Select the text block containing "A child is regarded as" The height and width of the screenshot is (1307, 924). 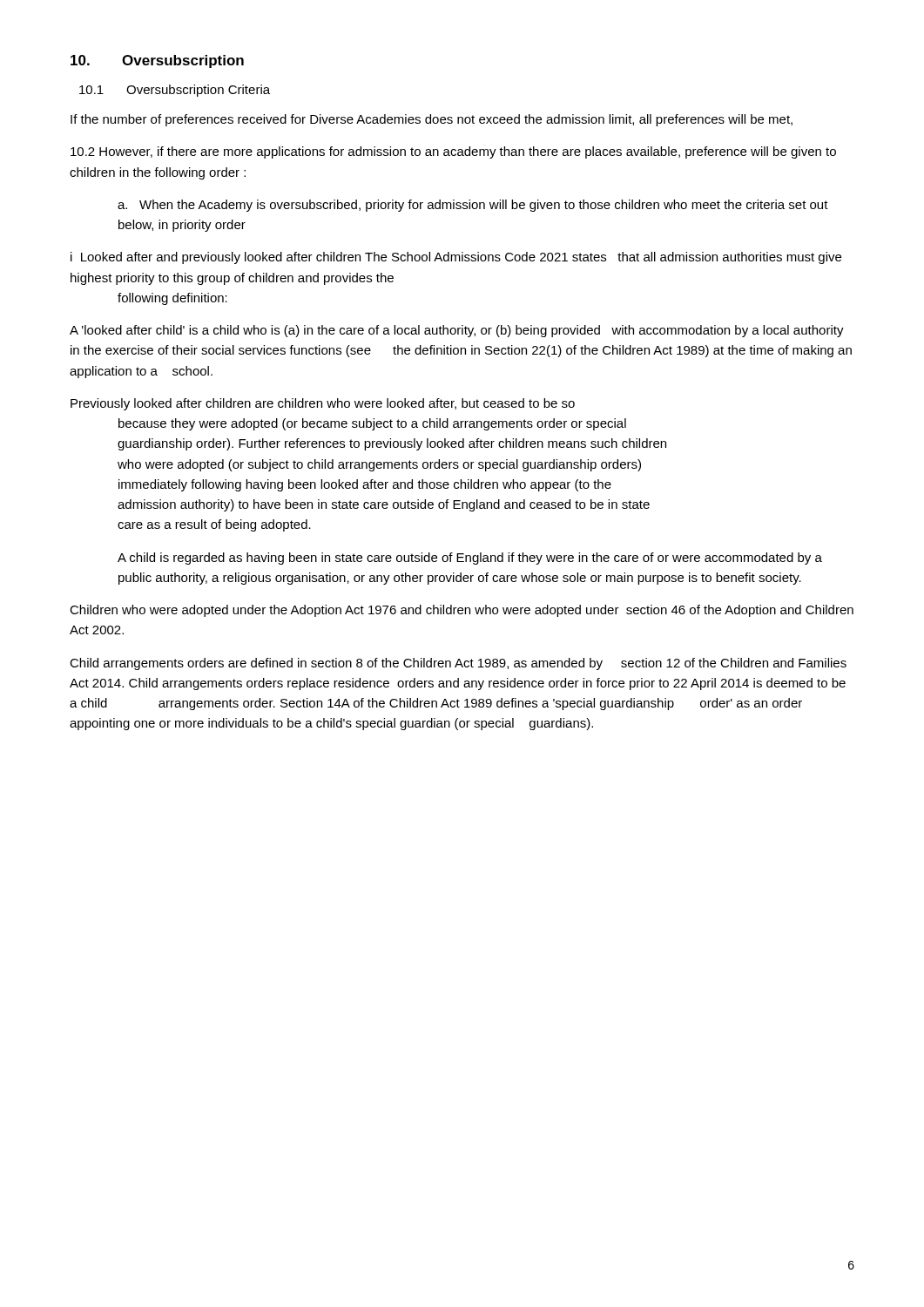click(x=470, y=567)
